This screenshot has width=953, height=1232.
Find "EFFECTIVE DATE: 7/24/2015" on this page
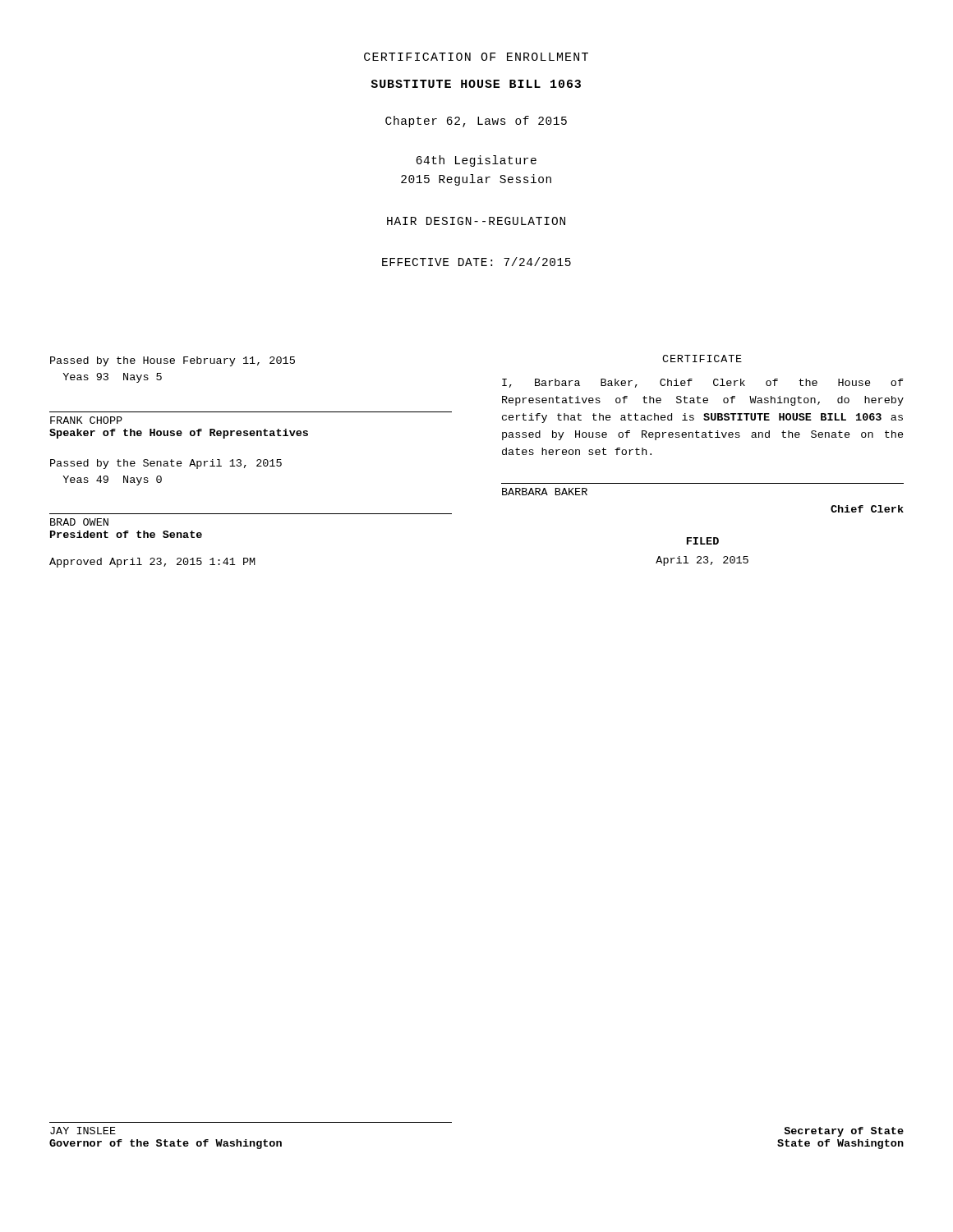(x=476, y=263)
